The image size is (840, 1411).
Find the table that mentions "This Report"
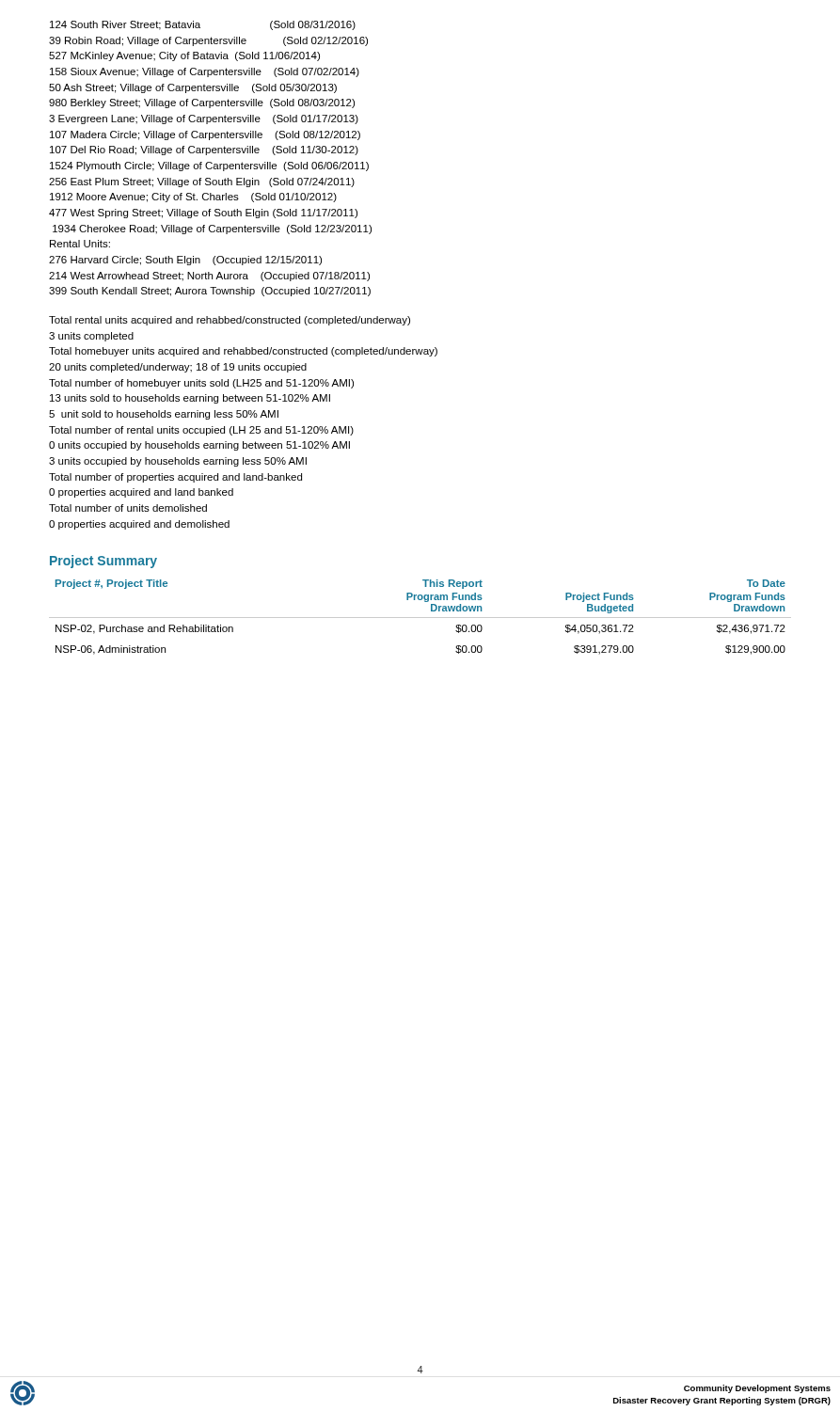pyautogui.click(x=420, y=616)
